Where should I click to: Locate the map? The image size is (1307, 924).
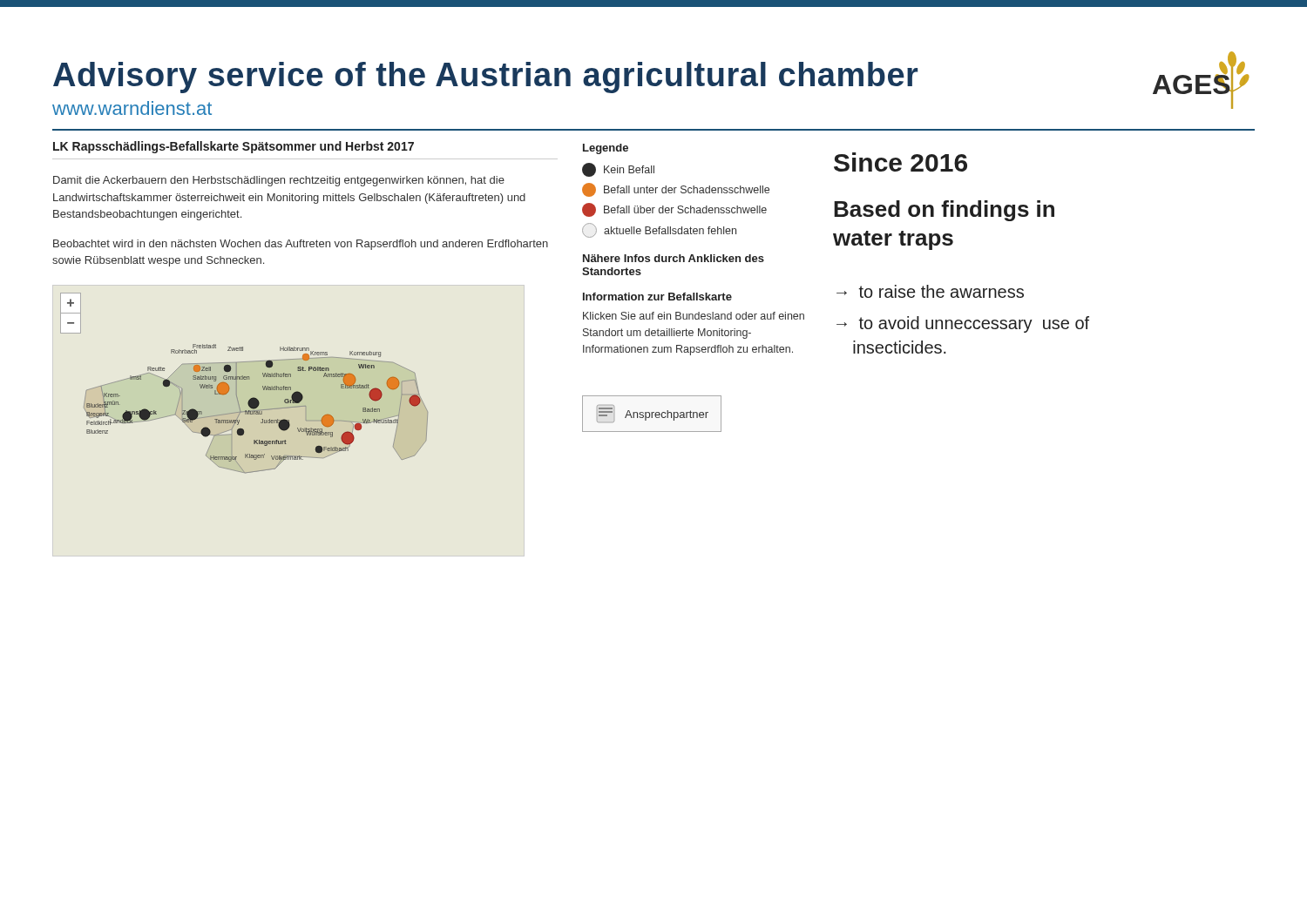(305, 420)
